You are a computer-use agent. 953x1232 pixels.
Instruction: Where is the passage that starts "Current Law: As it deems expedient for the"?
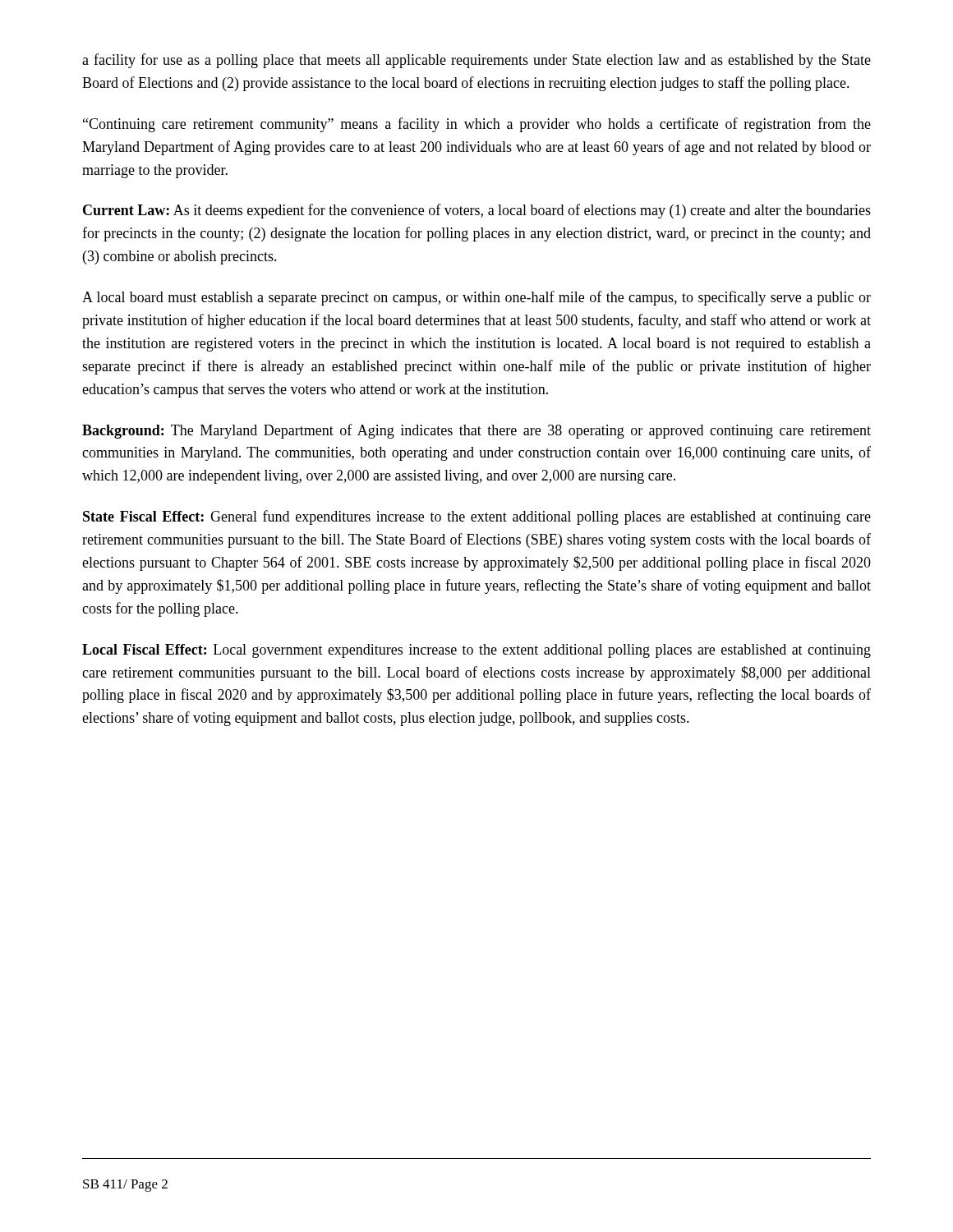476,234
